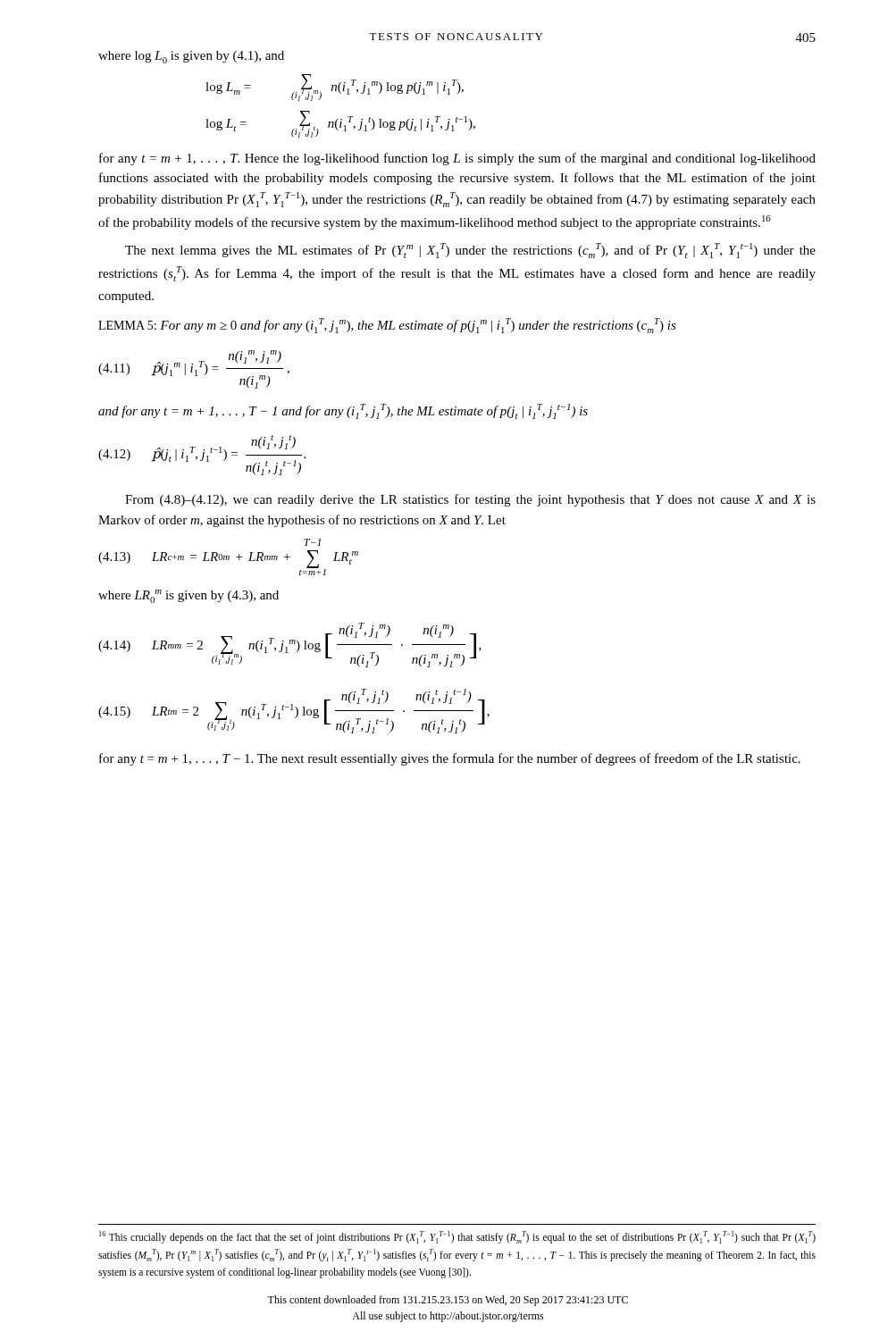Locate the block of text that opens with "Lemma 5: For any m ≥"
This screenshot has height=1340, width=896.
(x=387, y=325)
